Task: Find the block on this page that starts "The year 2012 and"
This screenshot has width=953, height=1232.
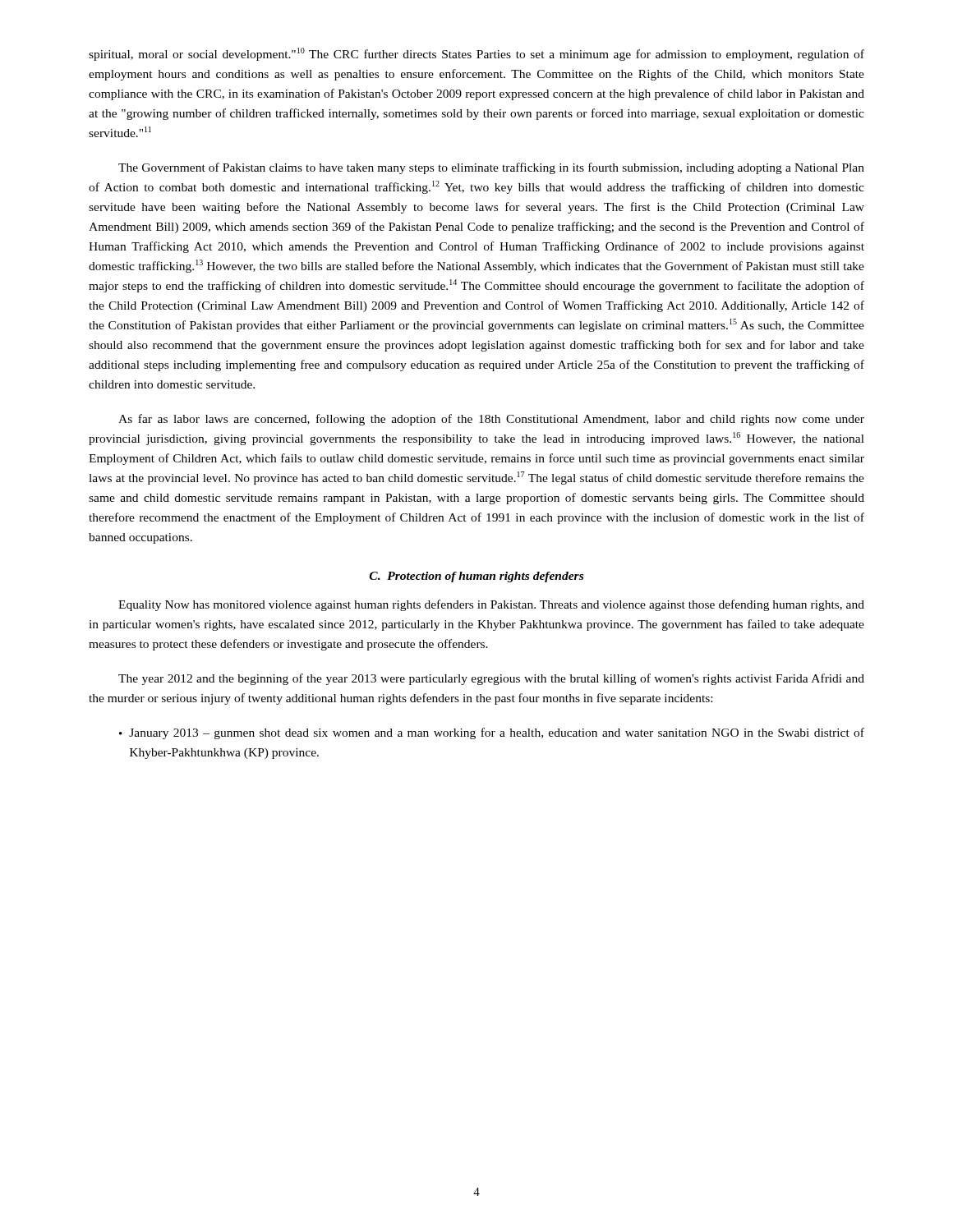Action: (476, 688)
